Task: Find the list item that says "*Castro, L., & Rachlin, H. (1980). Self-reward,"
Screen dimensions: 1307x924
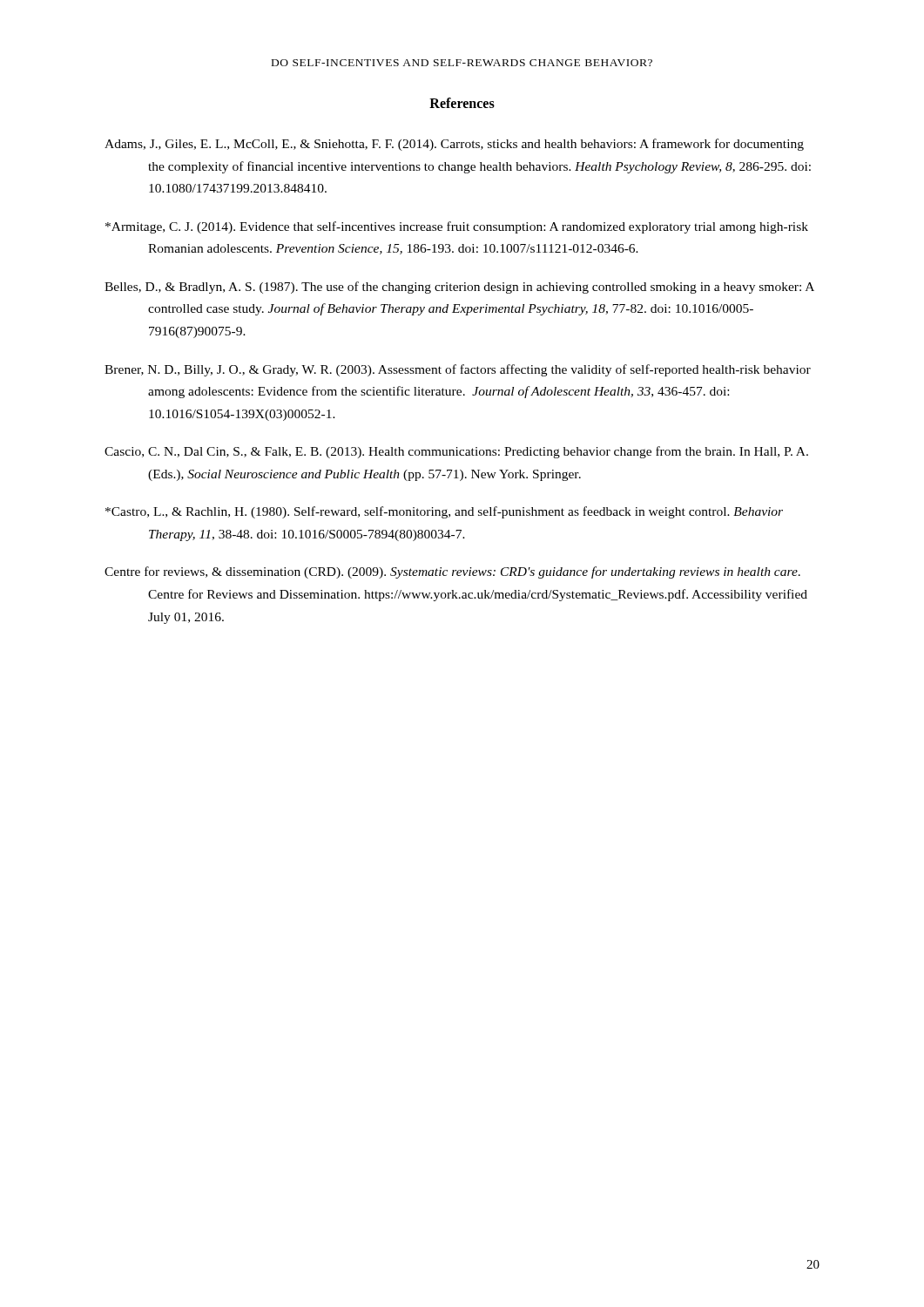Action: 444,522
